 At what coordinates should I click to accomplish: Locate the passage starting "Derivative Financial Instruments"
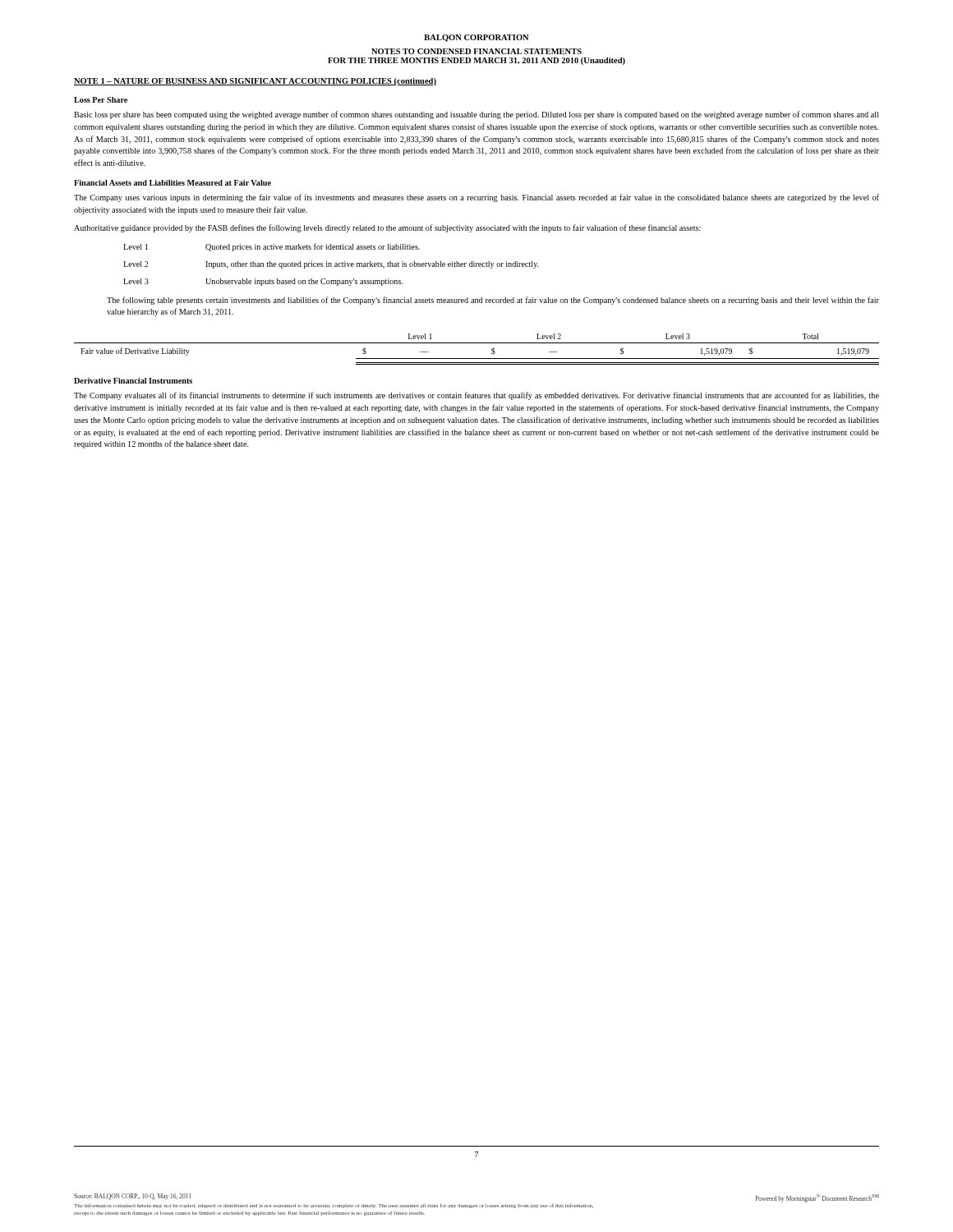133,381
